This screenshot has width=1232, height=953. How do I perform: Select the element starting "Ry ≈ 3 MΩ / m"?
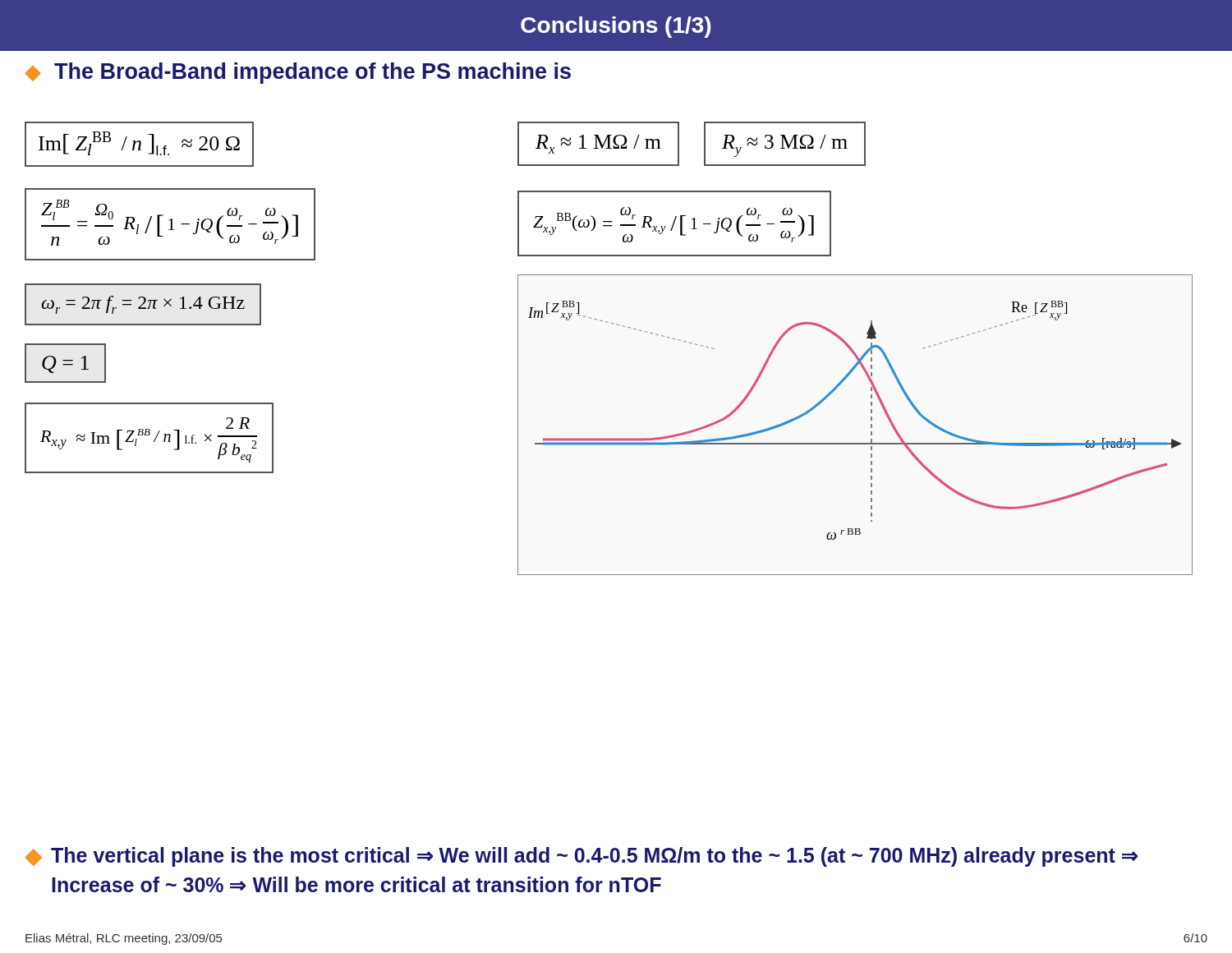785,144
